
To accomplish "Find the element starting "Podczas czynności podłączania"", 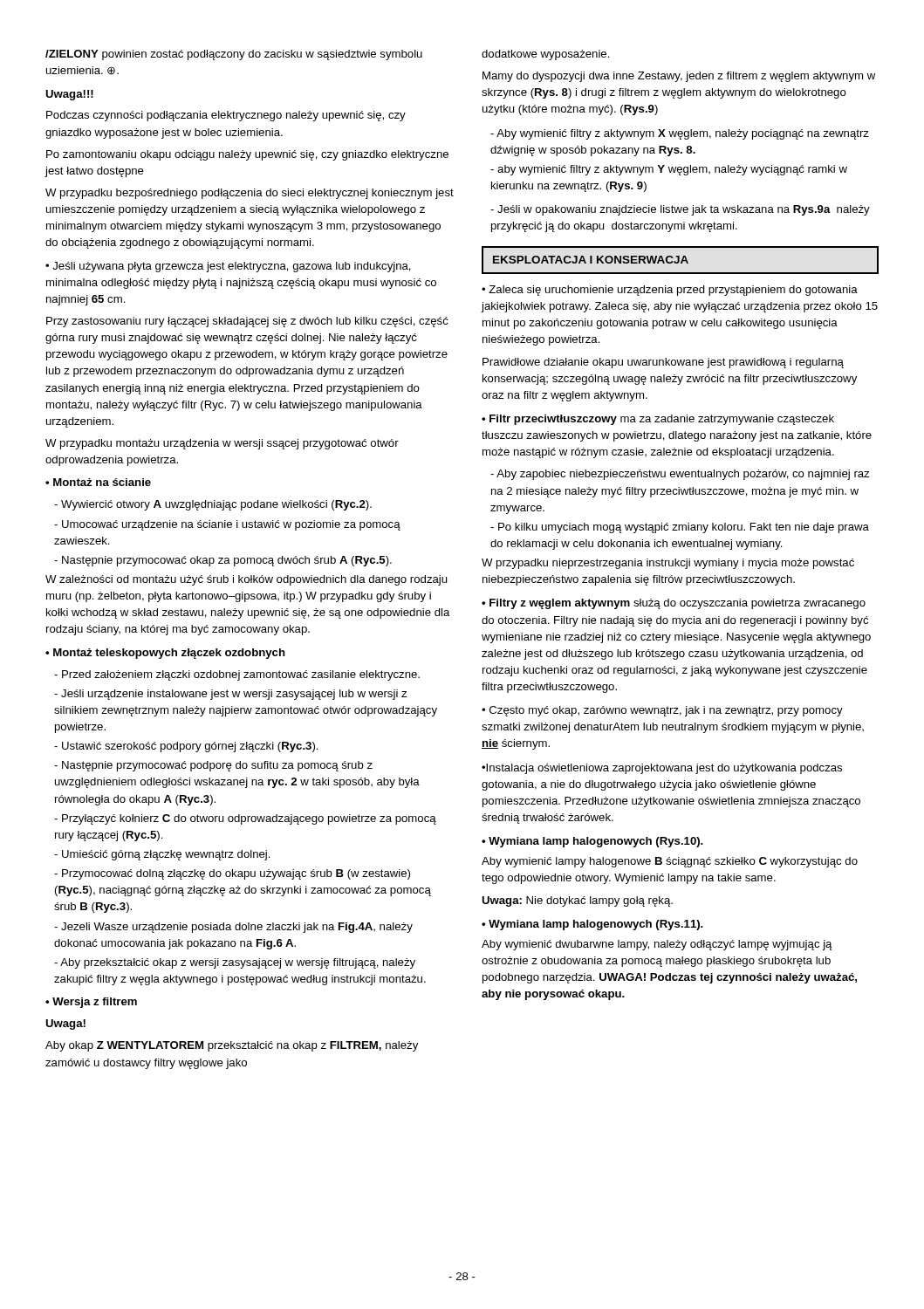I will click(250, 179).
